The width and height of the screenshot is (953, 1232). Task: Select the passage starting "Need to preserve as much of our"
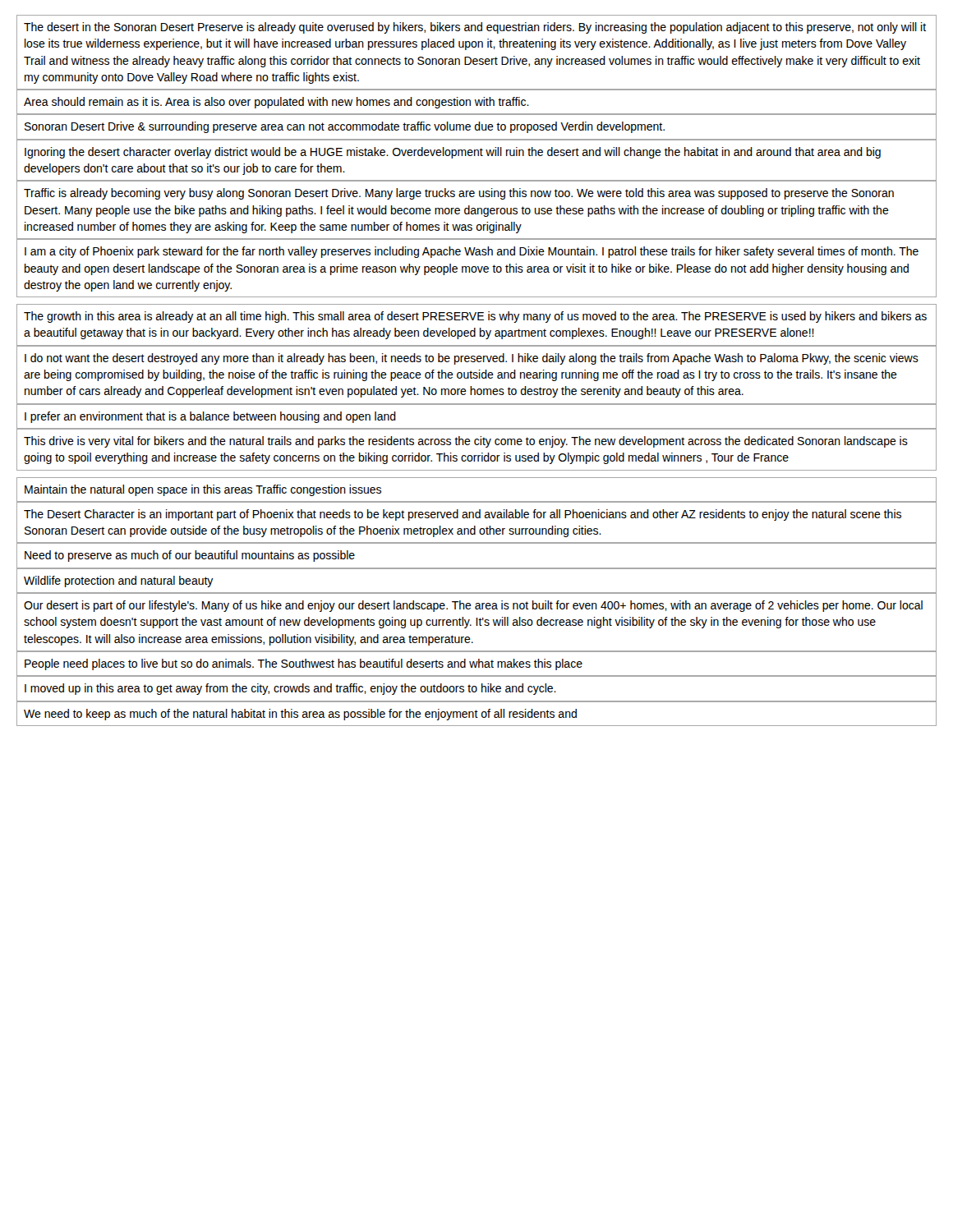pos(189,556)
